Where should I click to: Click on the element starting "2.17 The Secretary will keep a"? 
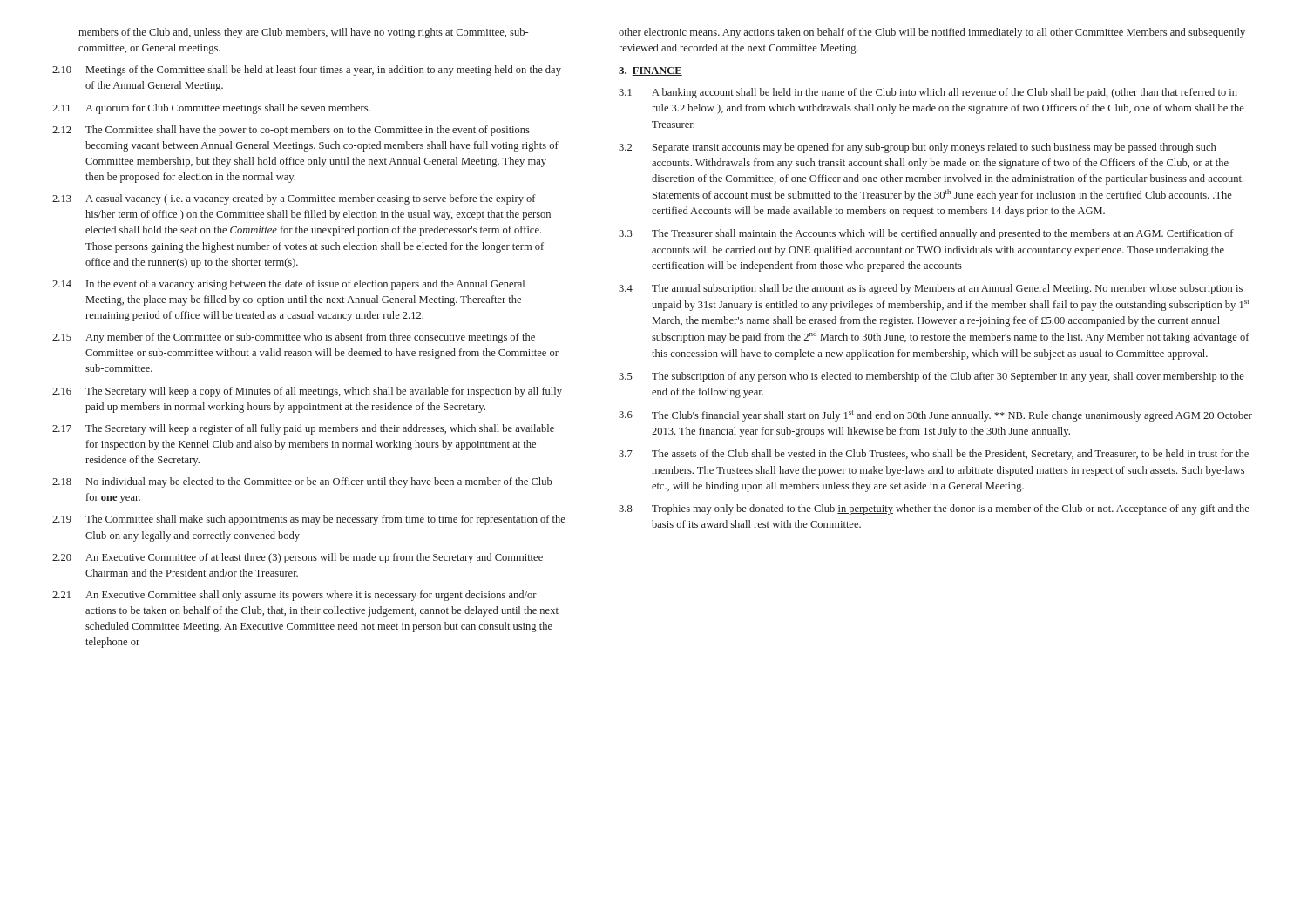click(309, 444)
